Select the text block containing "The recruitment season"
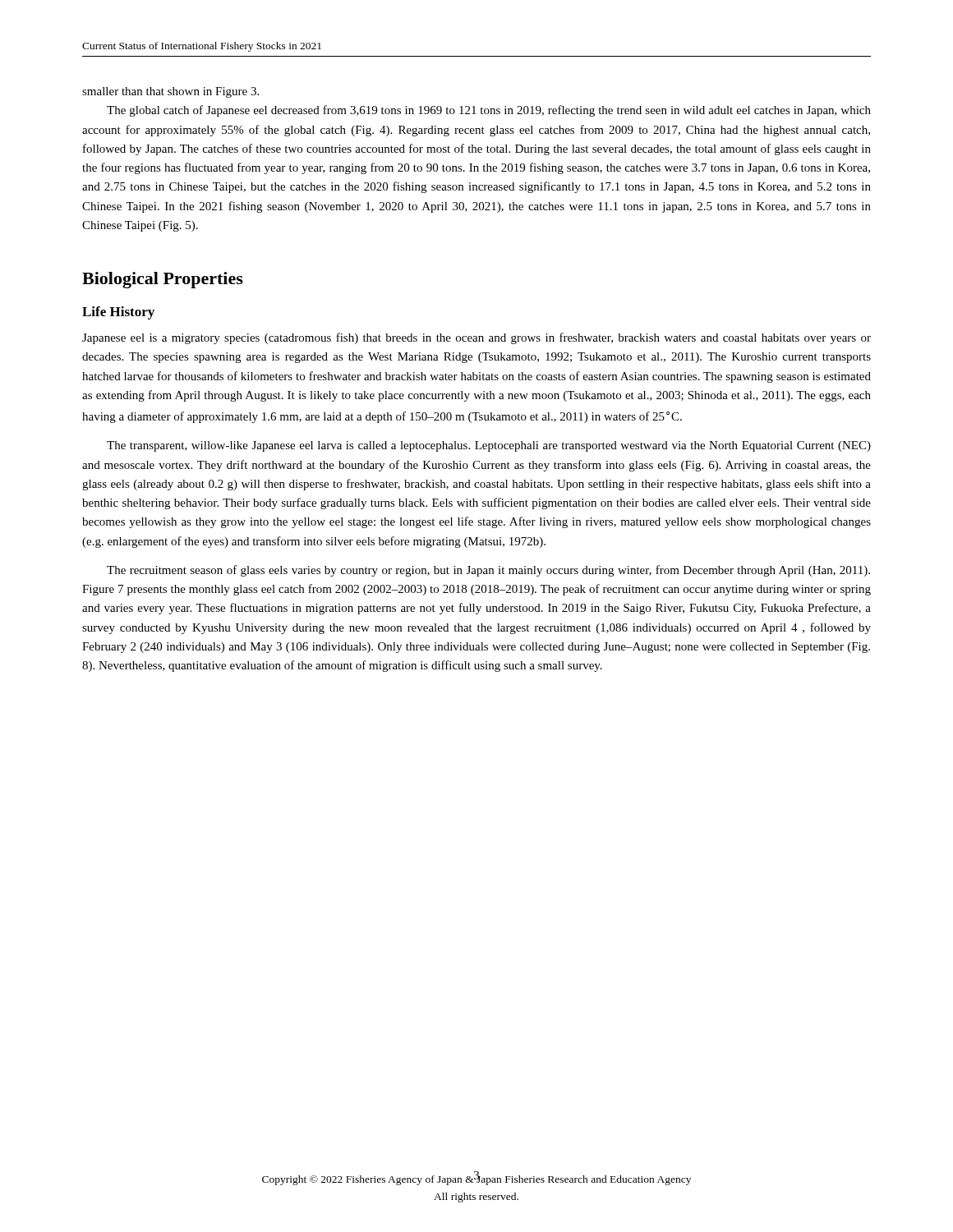This screenshot has height=1232, width=953. [x=476, y=618]
